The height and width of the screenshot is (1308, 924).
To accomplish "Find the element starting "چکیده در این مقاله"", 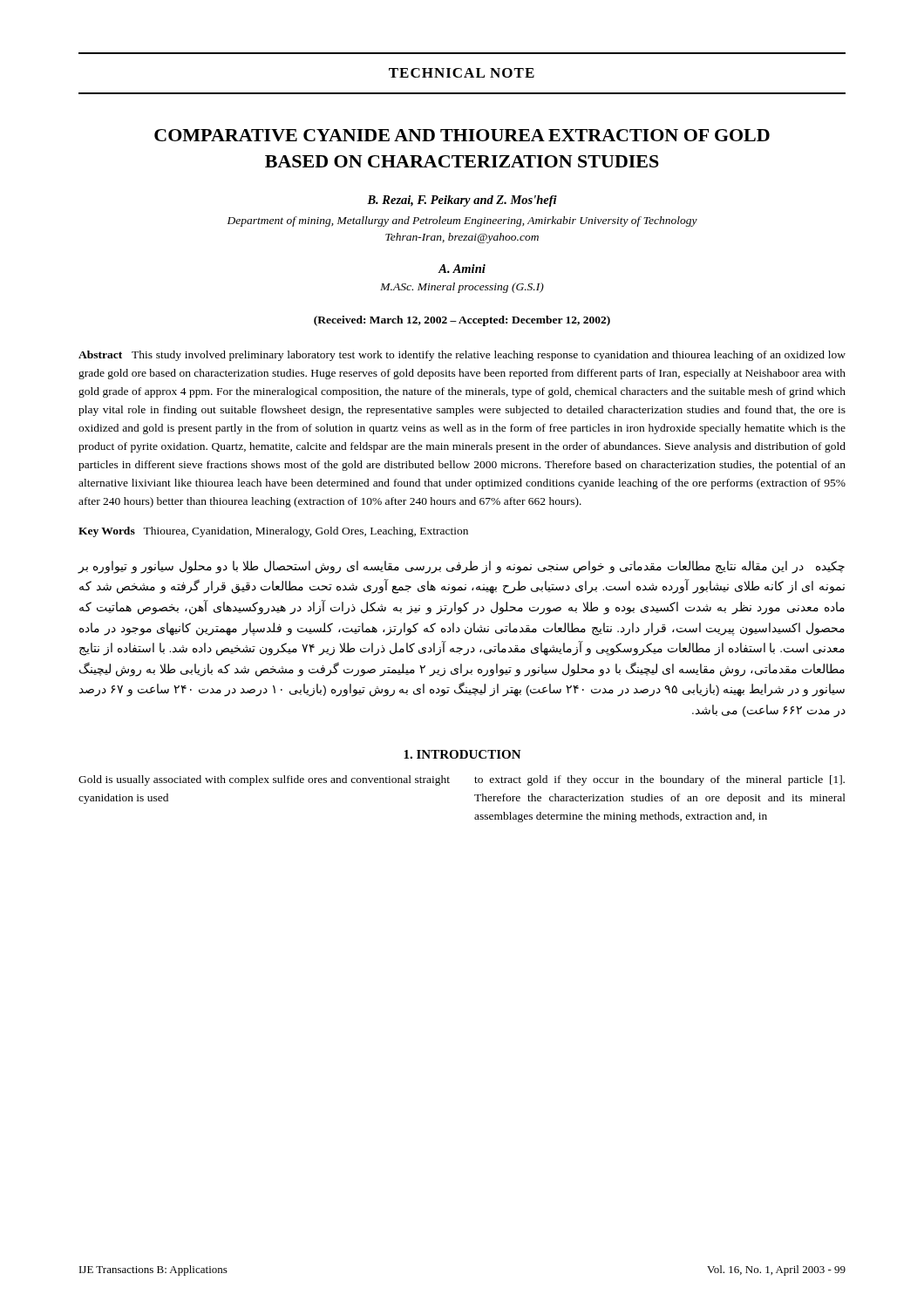I will 462,638.
